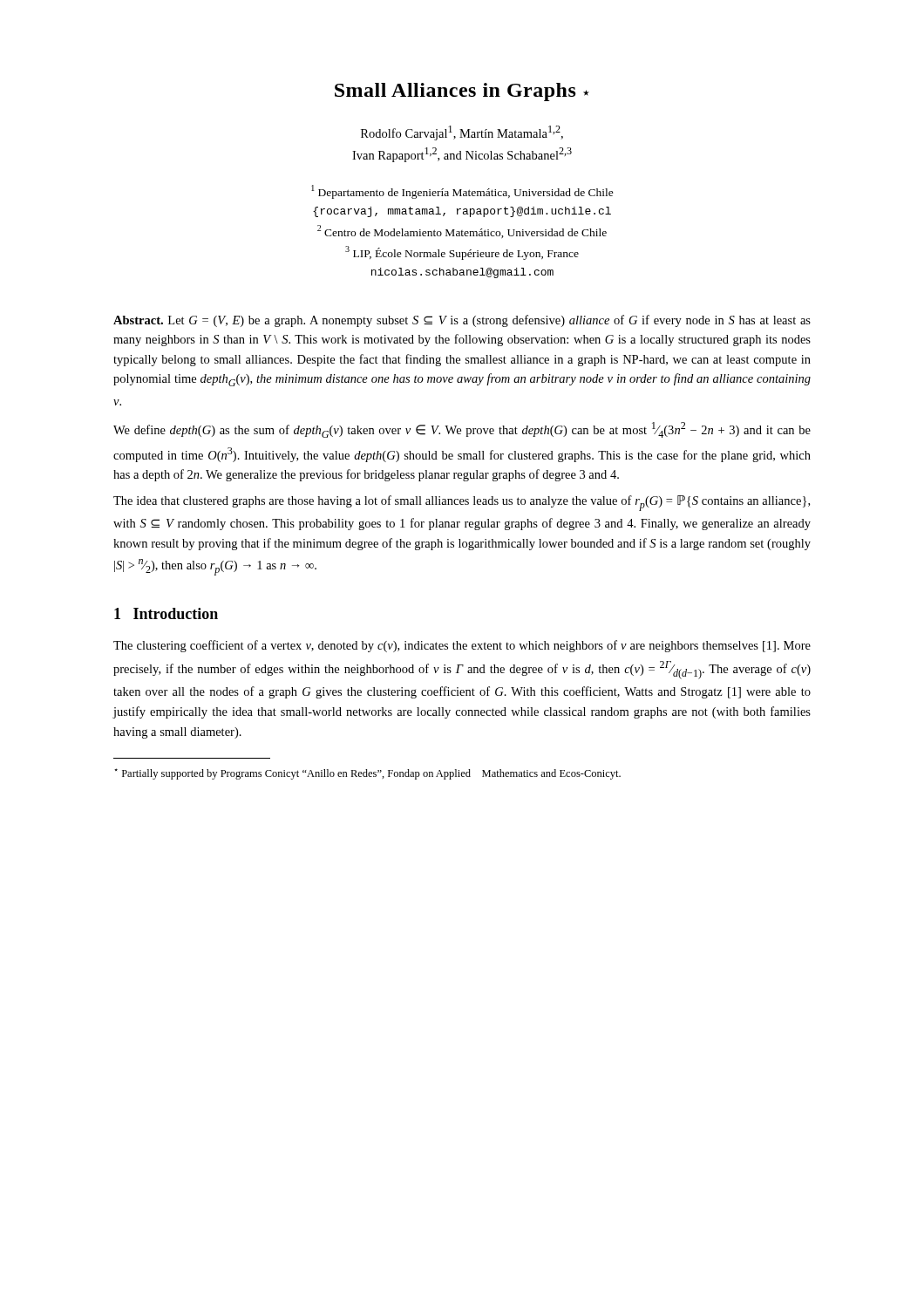The width and height of the screenshot is (924, 1308).
Task: Locate the text block that reads "Abstract. Let G = (V, E) be"
Action: pyautogui.click(x=462, y=444)
